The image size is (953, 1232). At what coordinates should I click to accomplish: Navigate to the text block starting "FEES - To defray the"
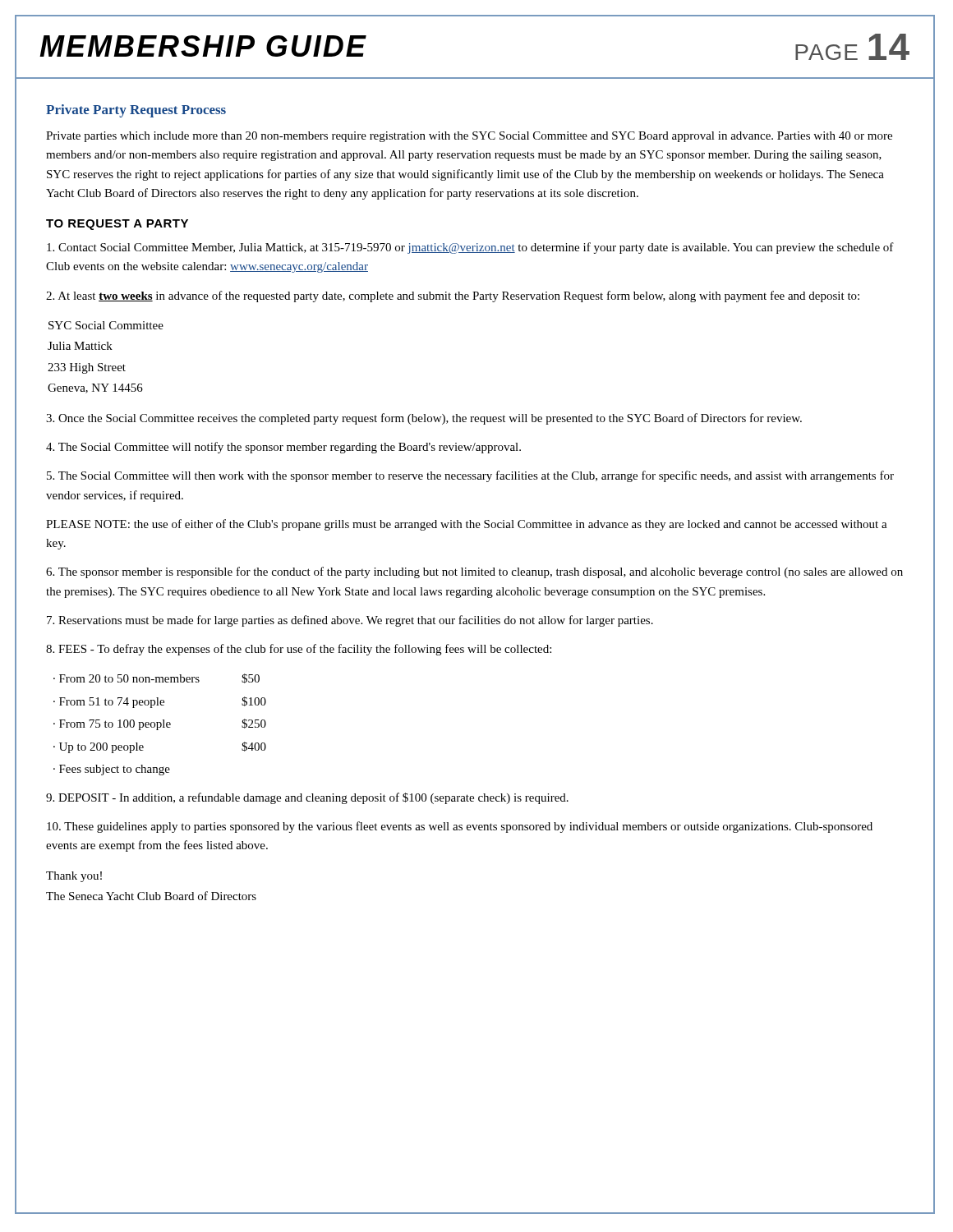pyautogui.click(x=299, y=649)
